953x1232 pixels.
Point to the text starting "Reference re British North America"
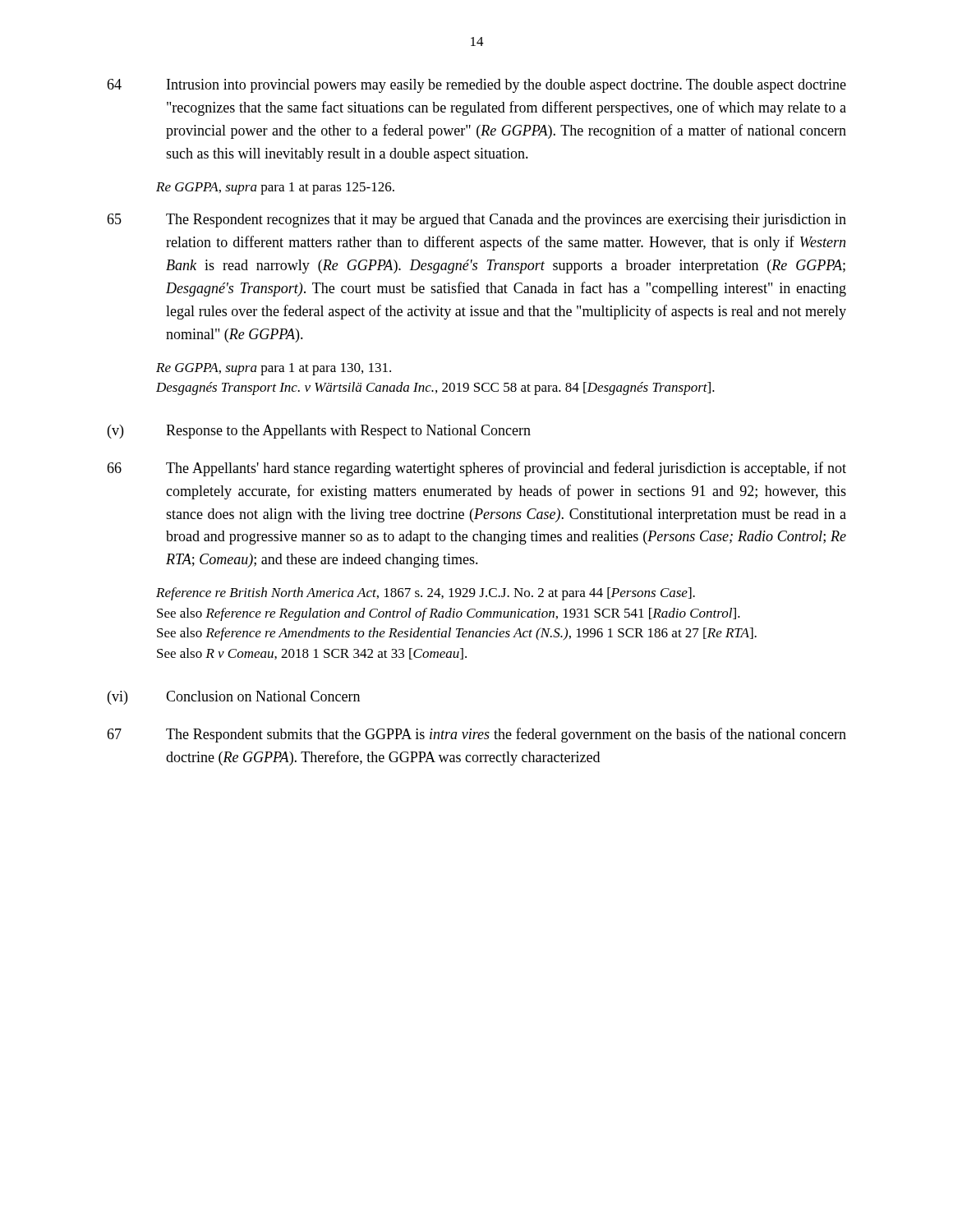coord(457,623)
